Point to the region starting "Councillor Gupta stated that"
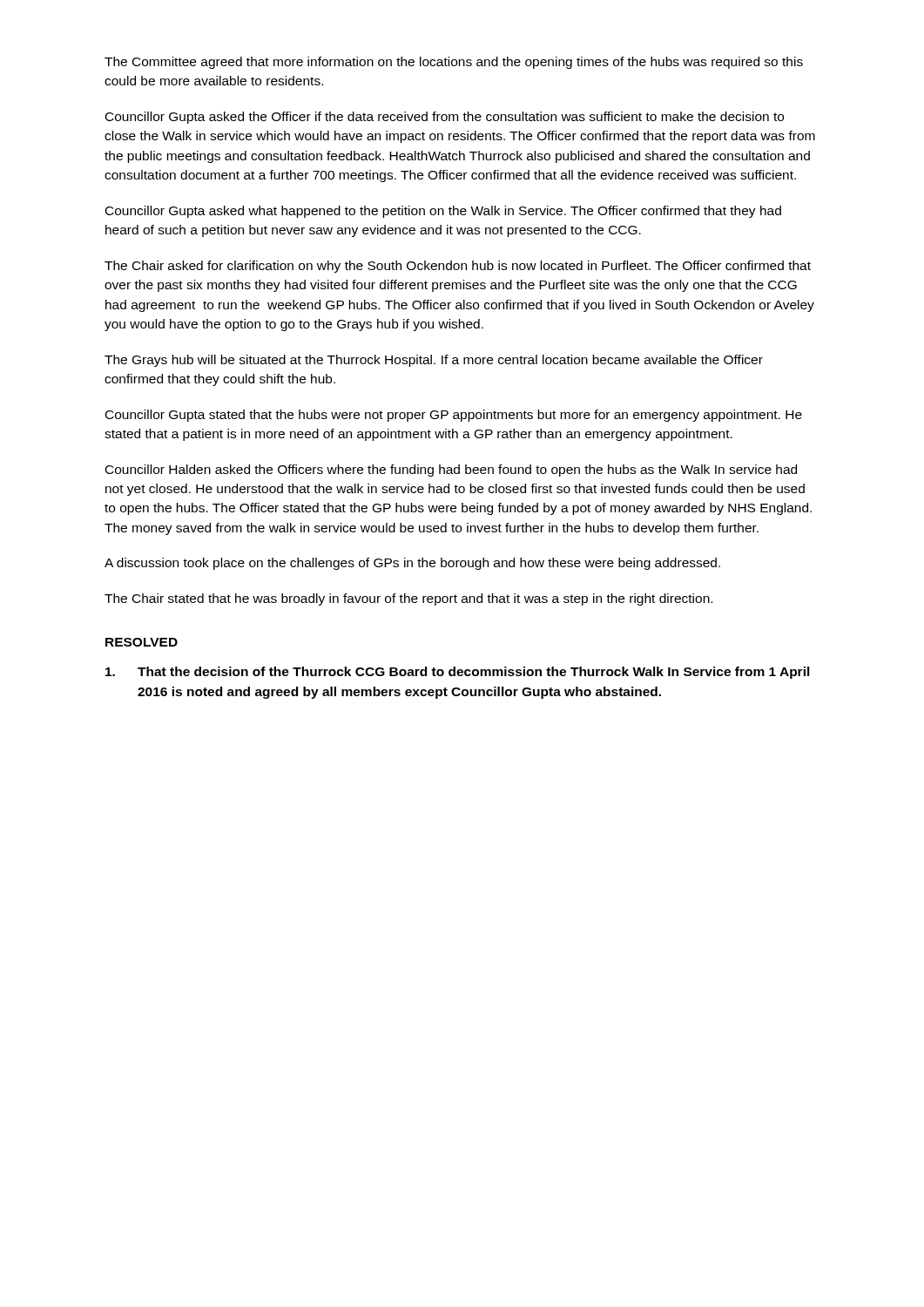 pyautogui.click(x=453, y=424)
